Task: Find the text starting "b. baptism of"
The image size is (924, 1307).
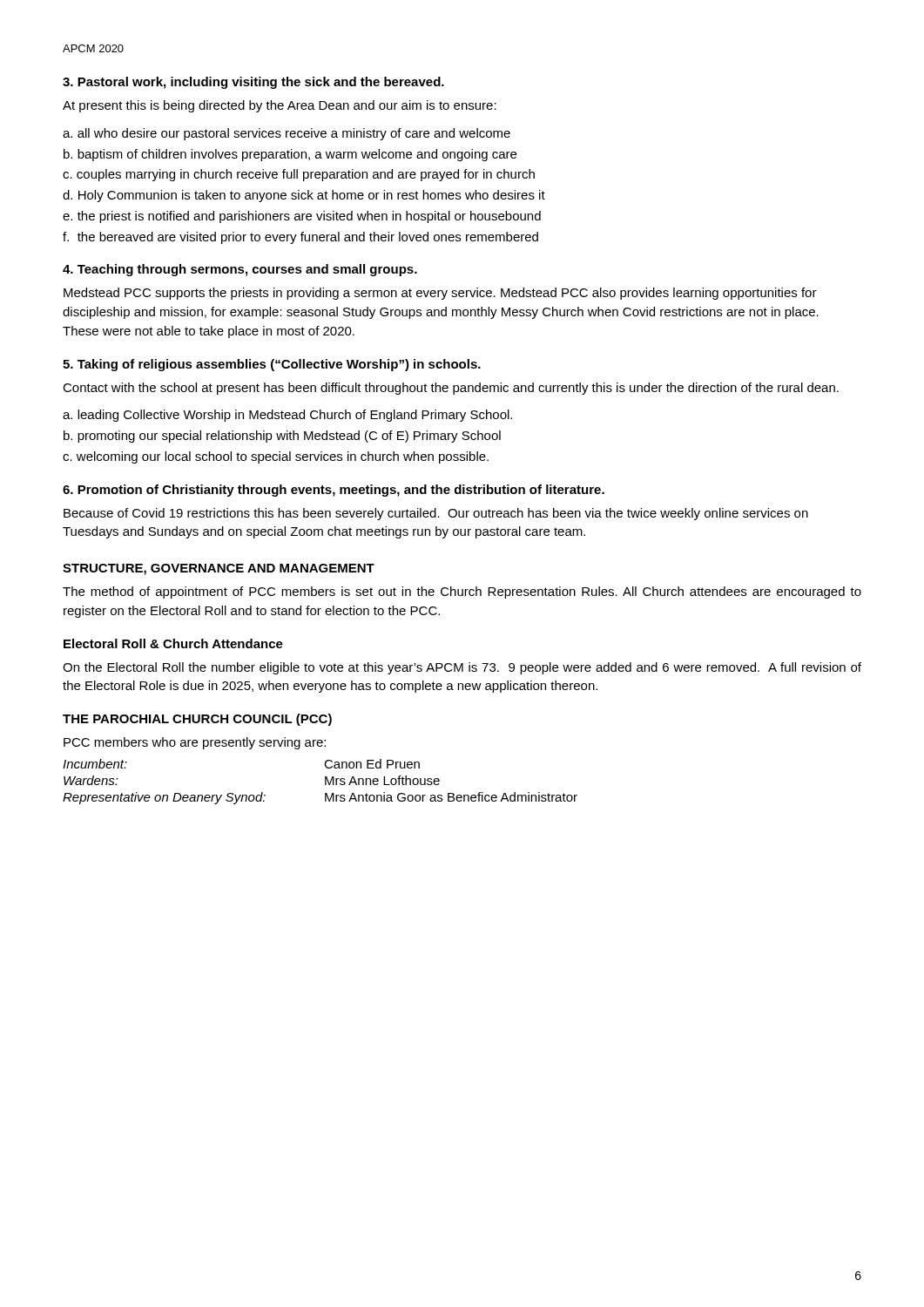Action: pos(290,153)
